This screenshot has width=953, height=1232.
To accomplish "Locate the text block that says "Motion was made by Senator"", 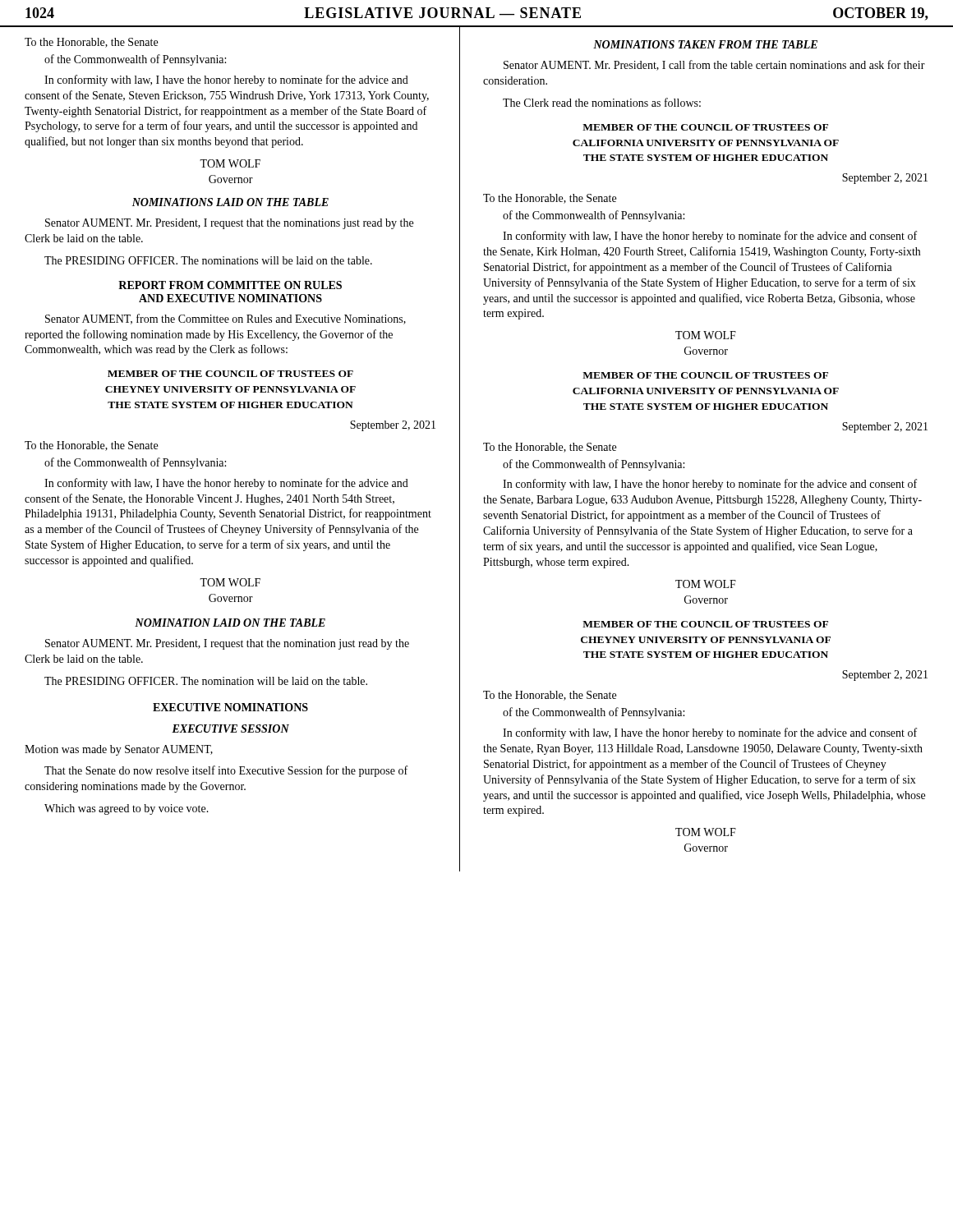I will click(230, 780).
